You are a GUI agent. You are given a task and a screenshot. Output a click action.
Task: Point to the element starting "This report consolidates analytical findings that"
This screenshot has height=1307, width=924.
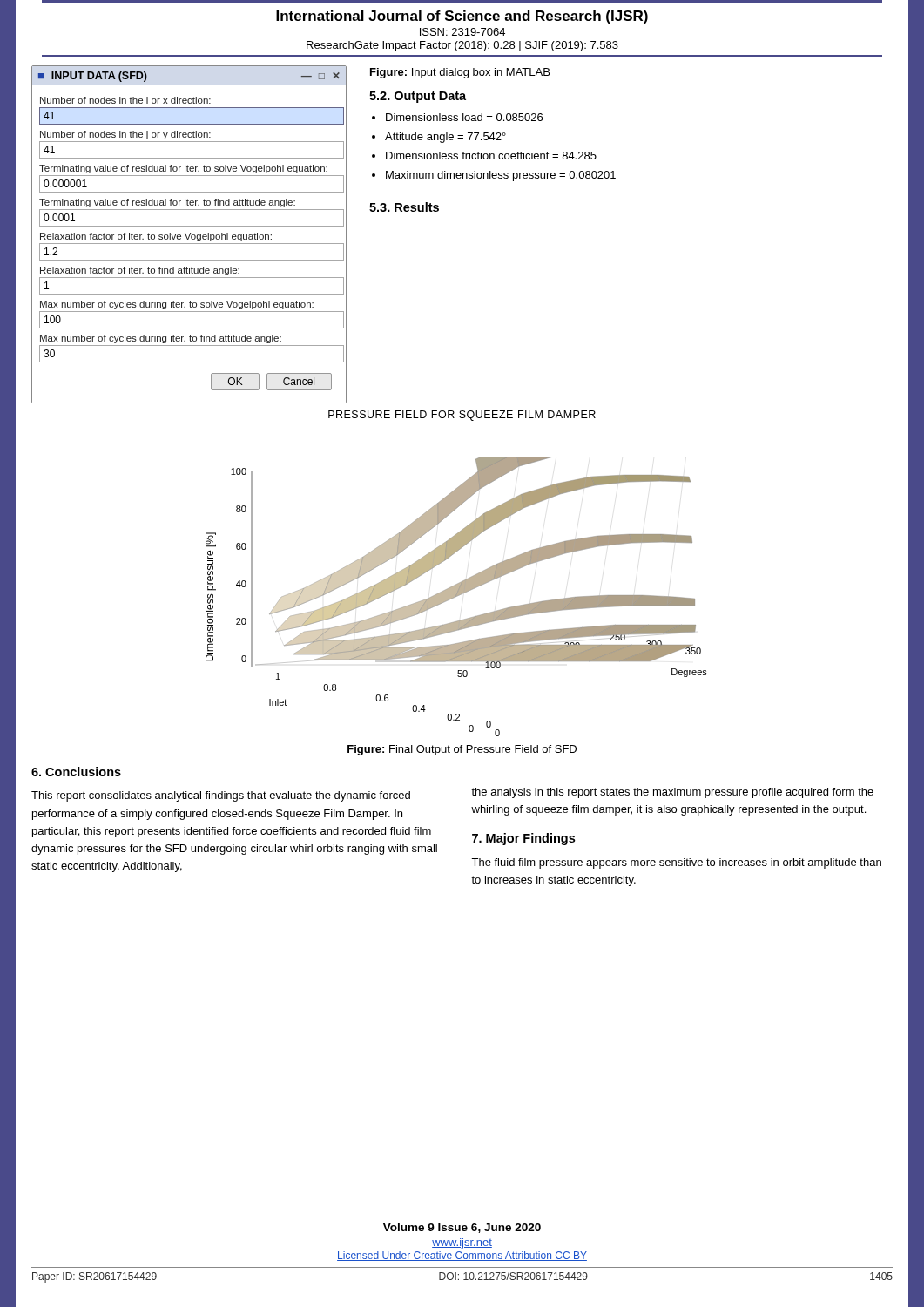coord(235,831)
